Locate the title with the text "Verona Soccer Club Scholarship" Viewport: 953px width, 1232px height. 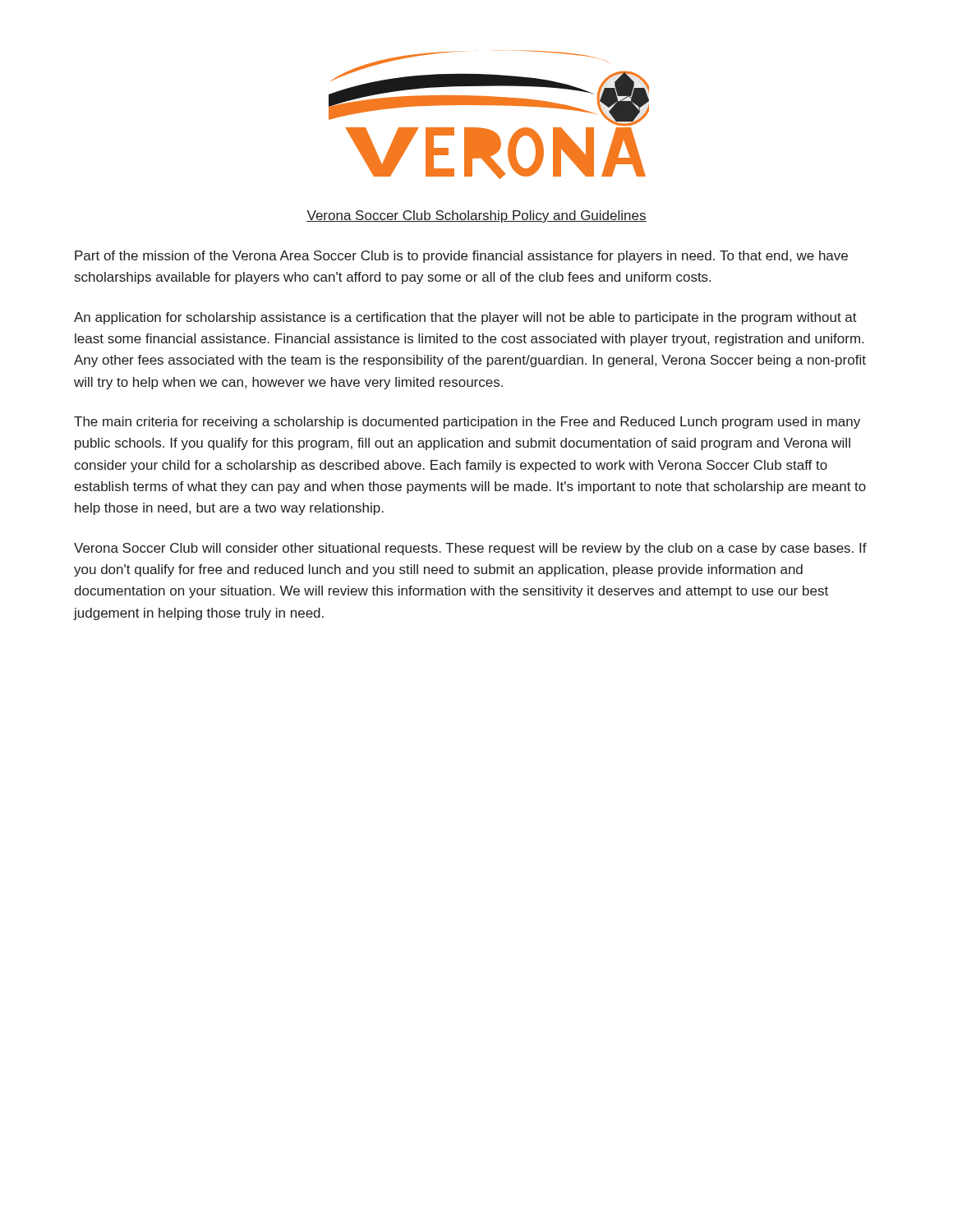click(476, 216)
